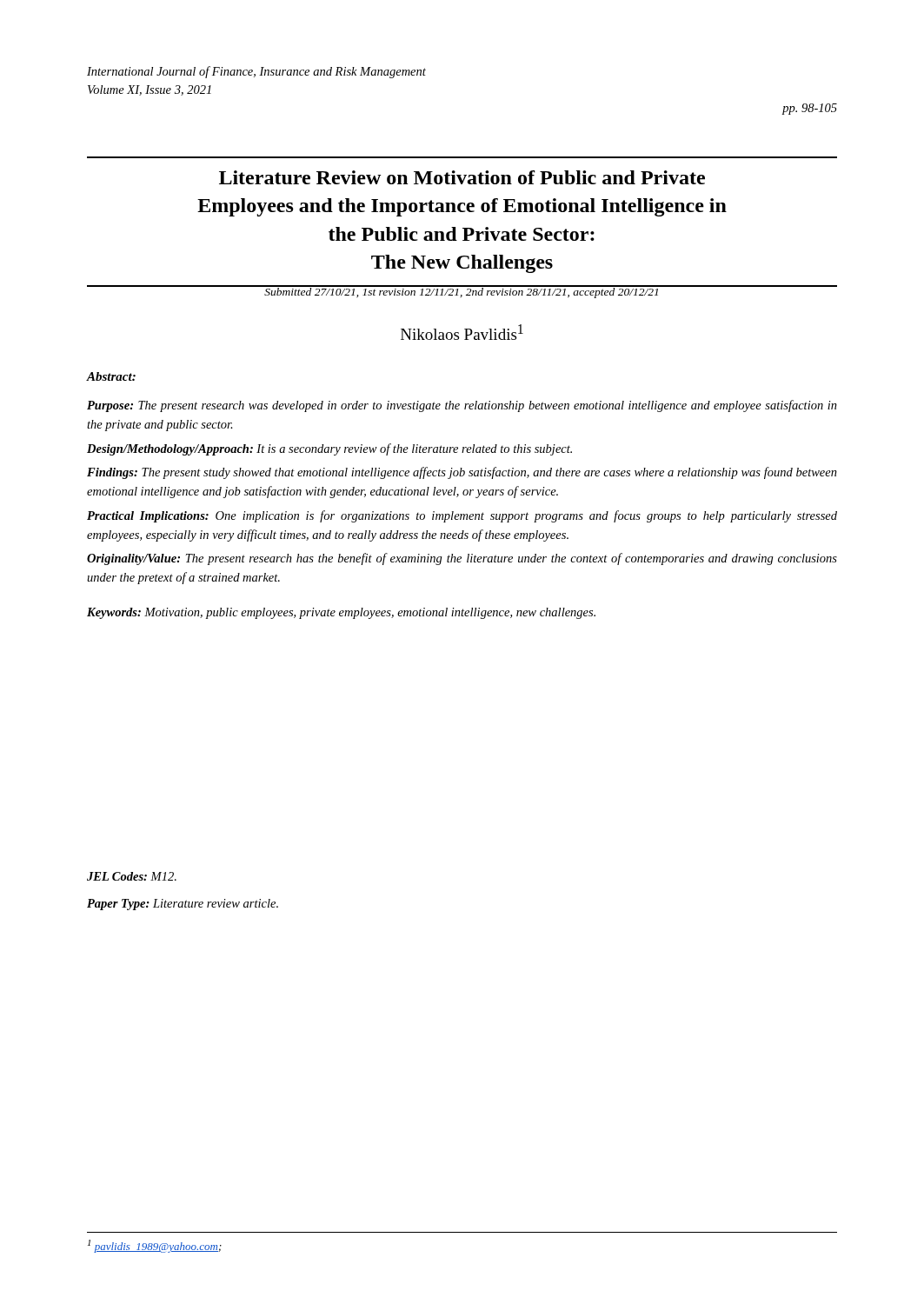Select the text block starting "Literature Review on Motivation of Public"
Viewport: 924px width, 1304px height.
462,220
